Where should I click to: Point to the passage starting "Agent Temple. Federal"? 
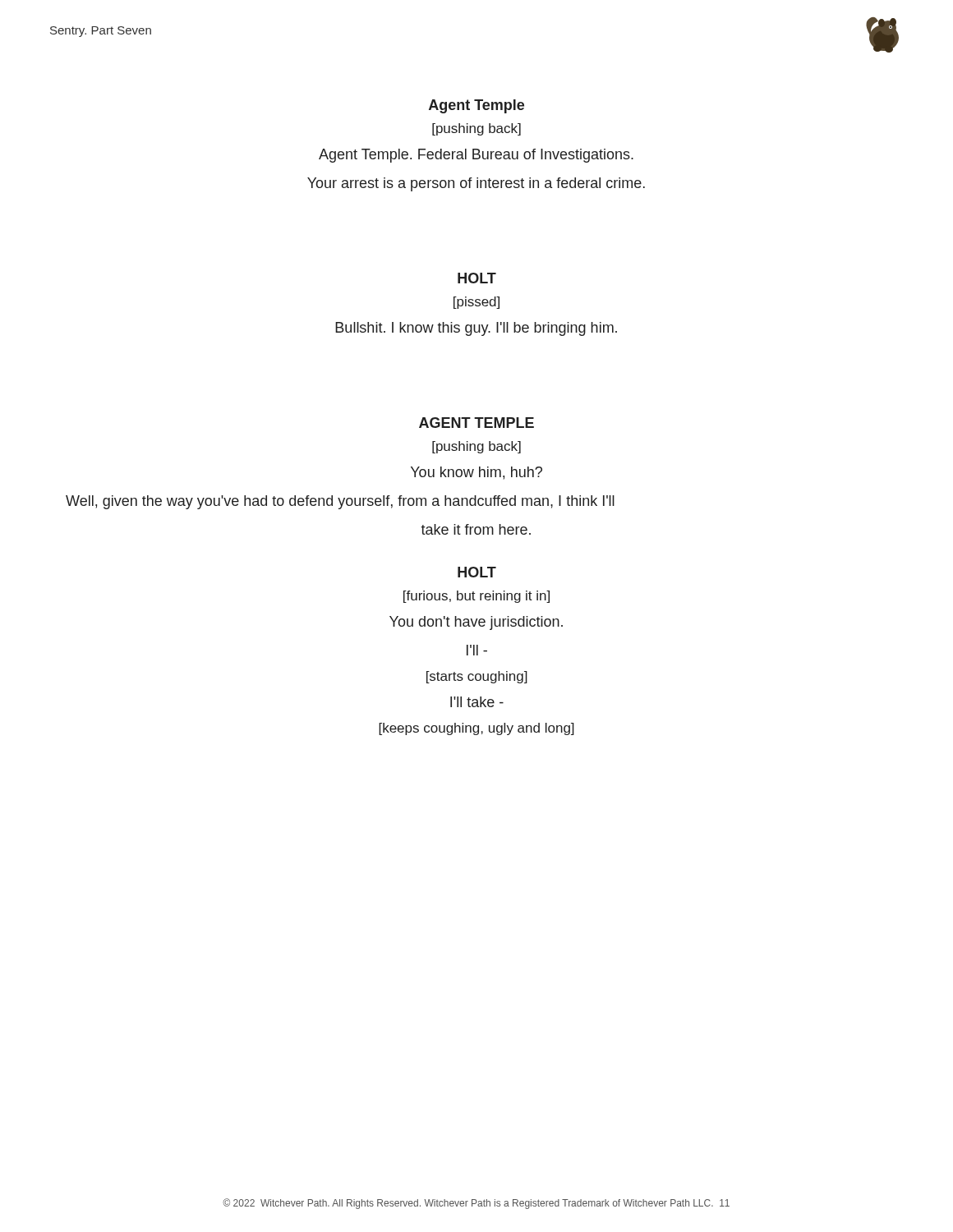[x=476, y=154]
